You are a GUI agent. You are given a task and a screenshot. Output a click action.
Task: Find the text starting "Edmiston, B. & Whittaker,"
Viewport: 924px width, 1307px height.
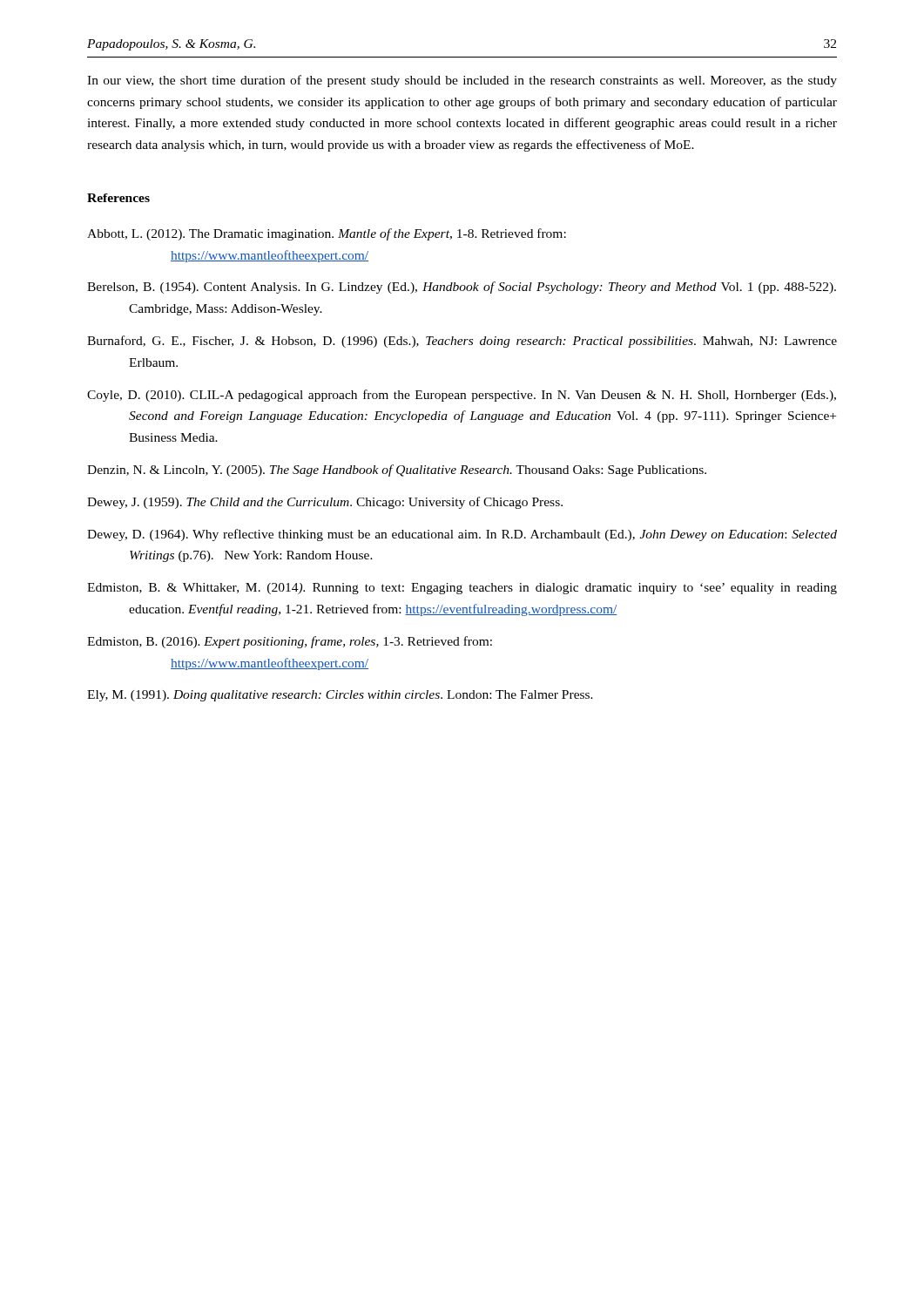click(462, 598)
